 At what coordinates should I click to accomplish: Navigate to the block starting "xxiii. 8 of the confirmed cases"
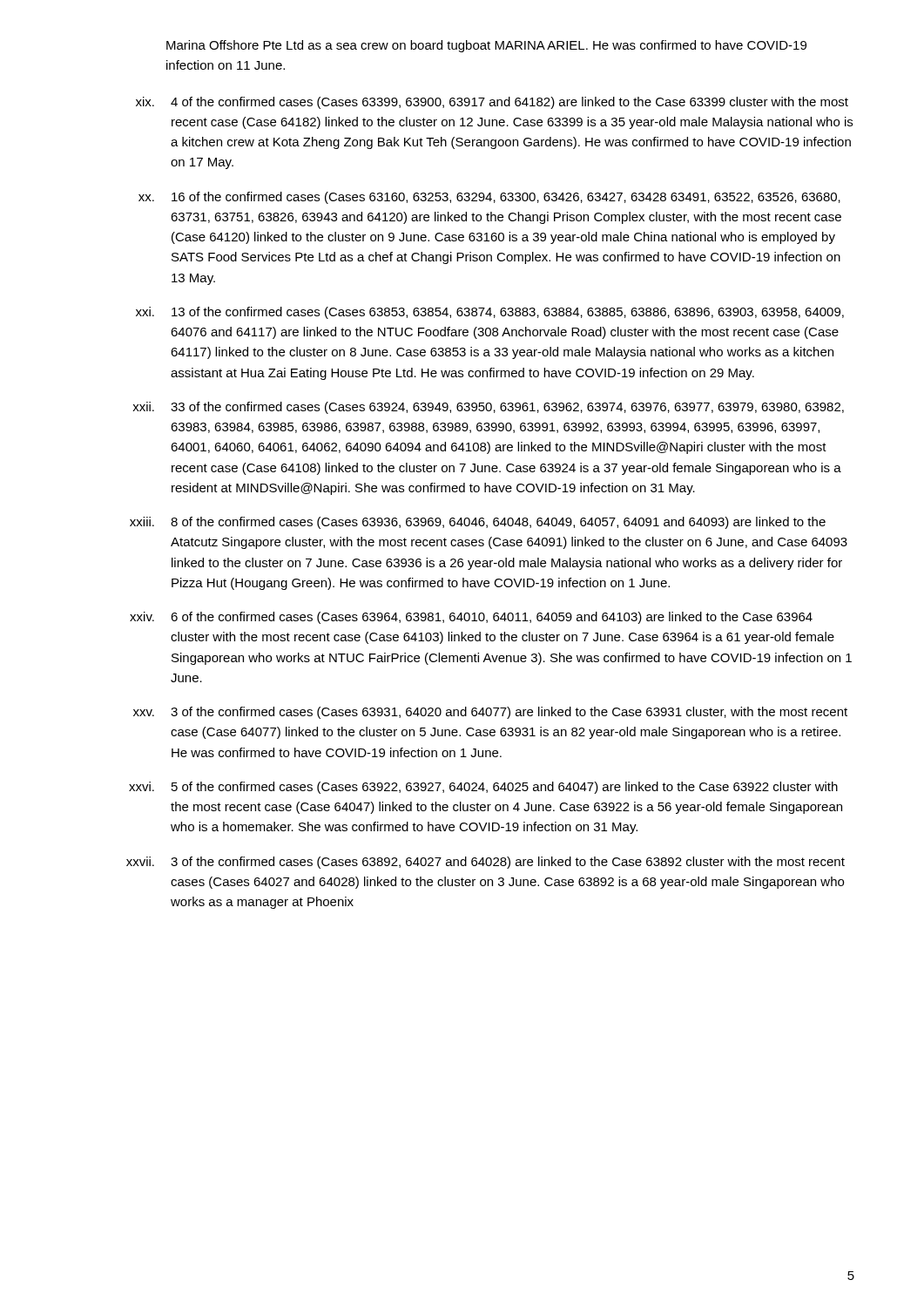click(x=475, y=552)
